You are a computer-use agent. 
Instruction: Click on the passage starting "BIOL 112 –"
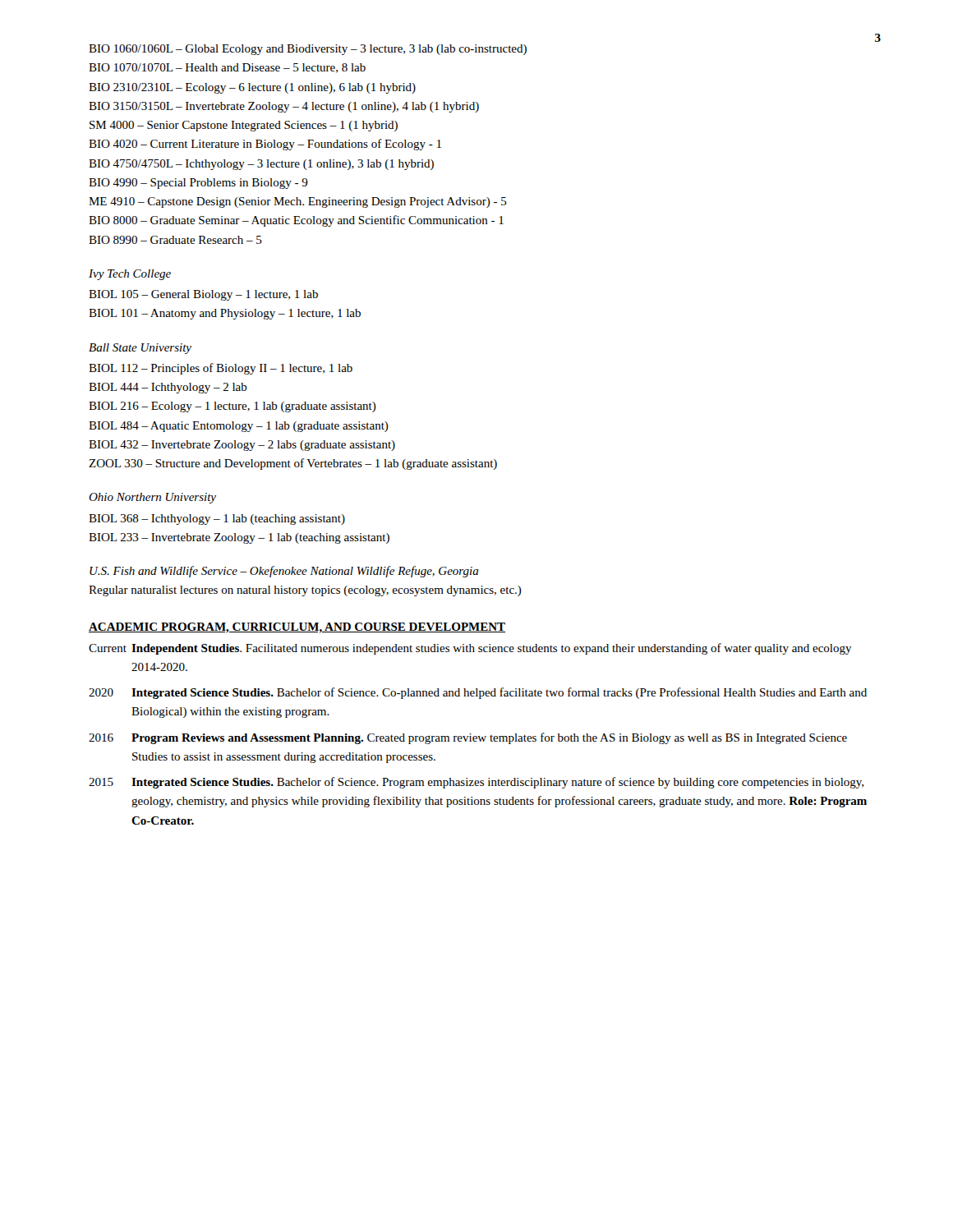tap(221, 368)
